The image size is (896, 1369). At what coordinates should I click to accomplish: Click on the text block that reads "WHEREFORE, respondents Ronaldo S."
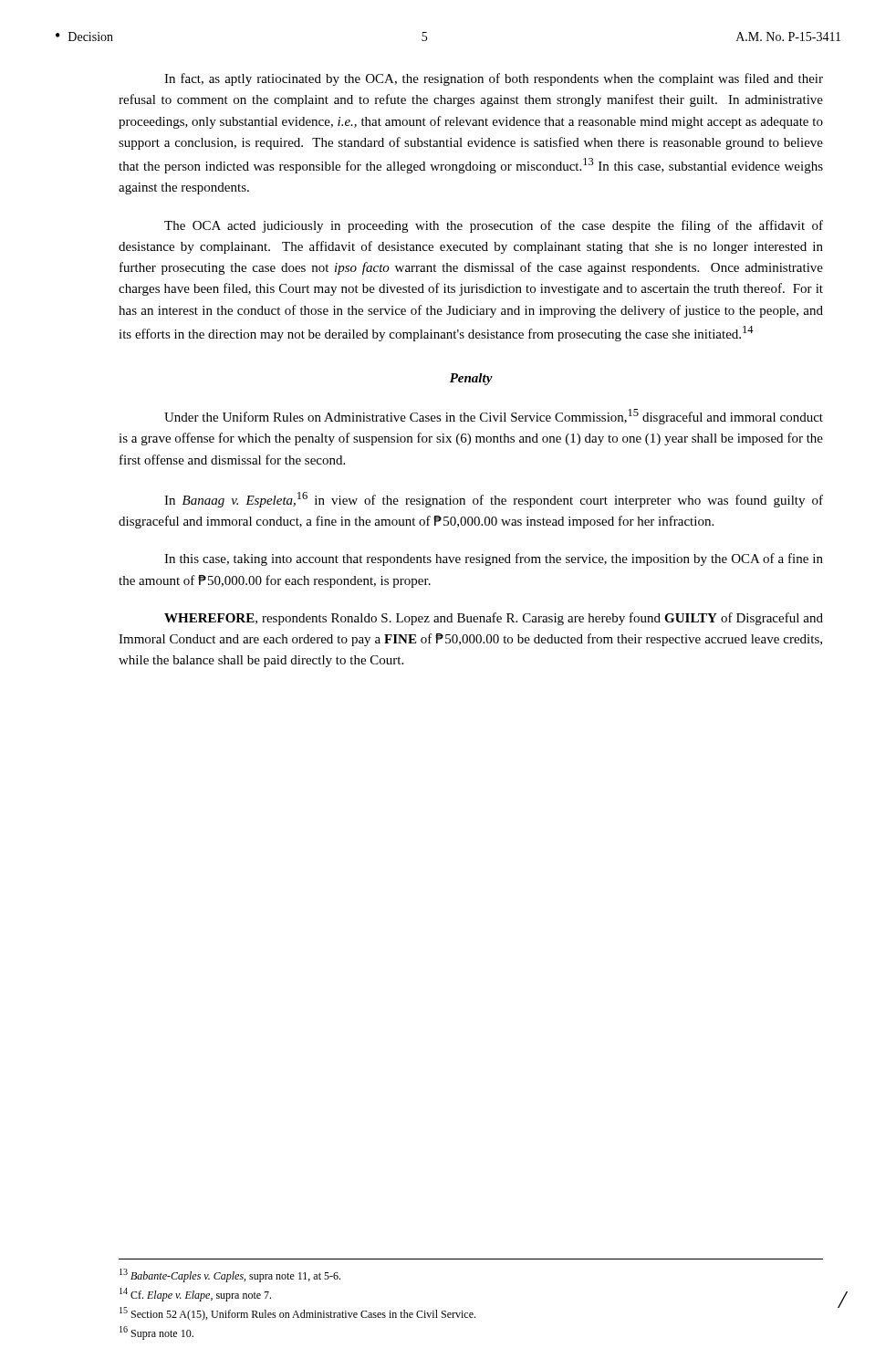[471, 639]
